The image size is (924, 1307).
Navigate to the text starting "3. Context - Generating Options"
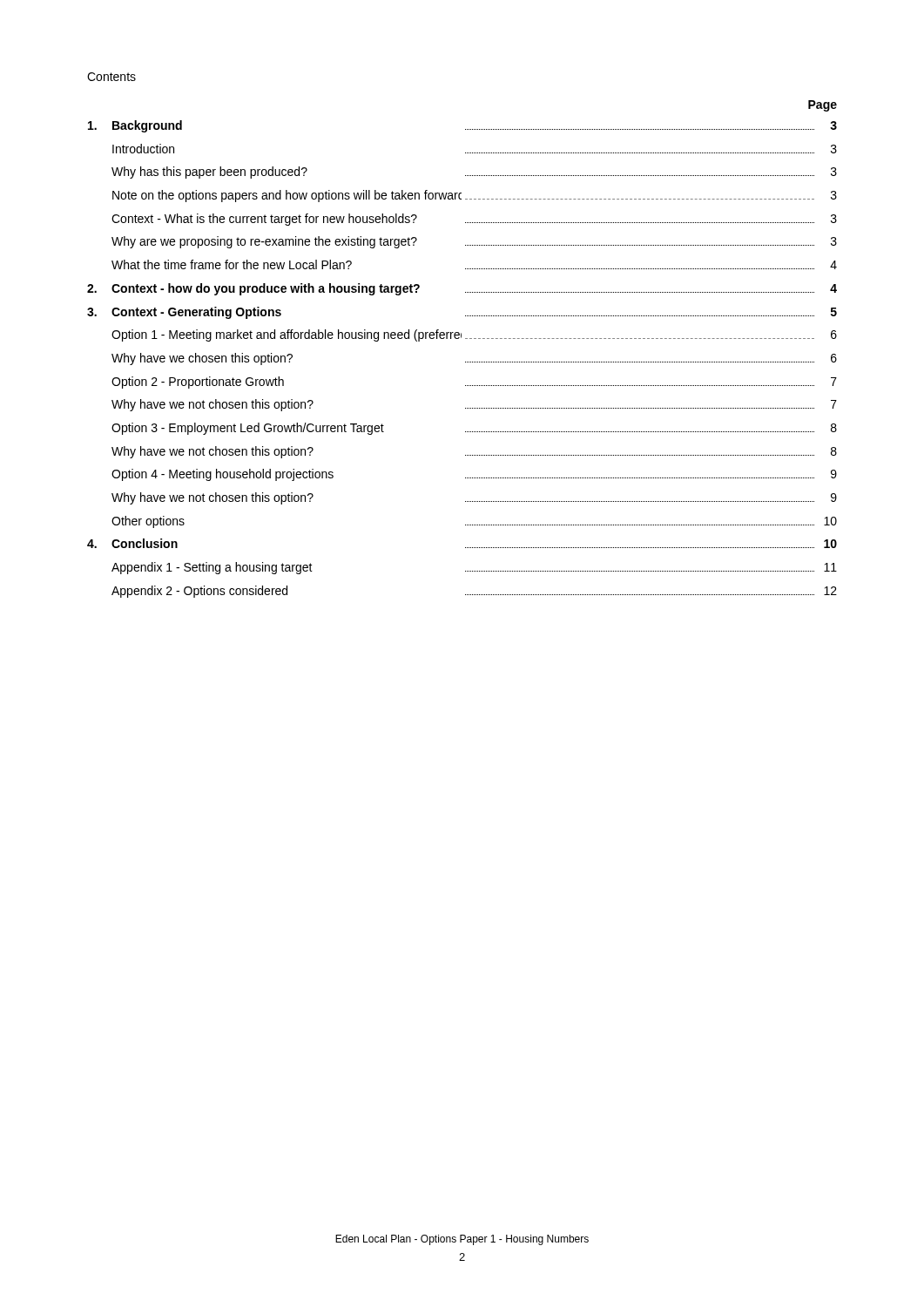[x=462, y=312]
